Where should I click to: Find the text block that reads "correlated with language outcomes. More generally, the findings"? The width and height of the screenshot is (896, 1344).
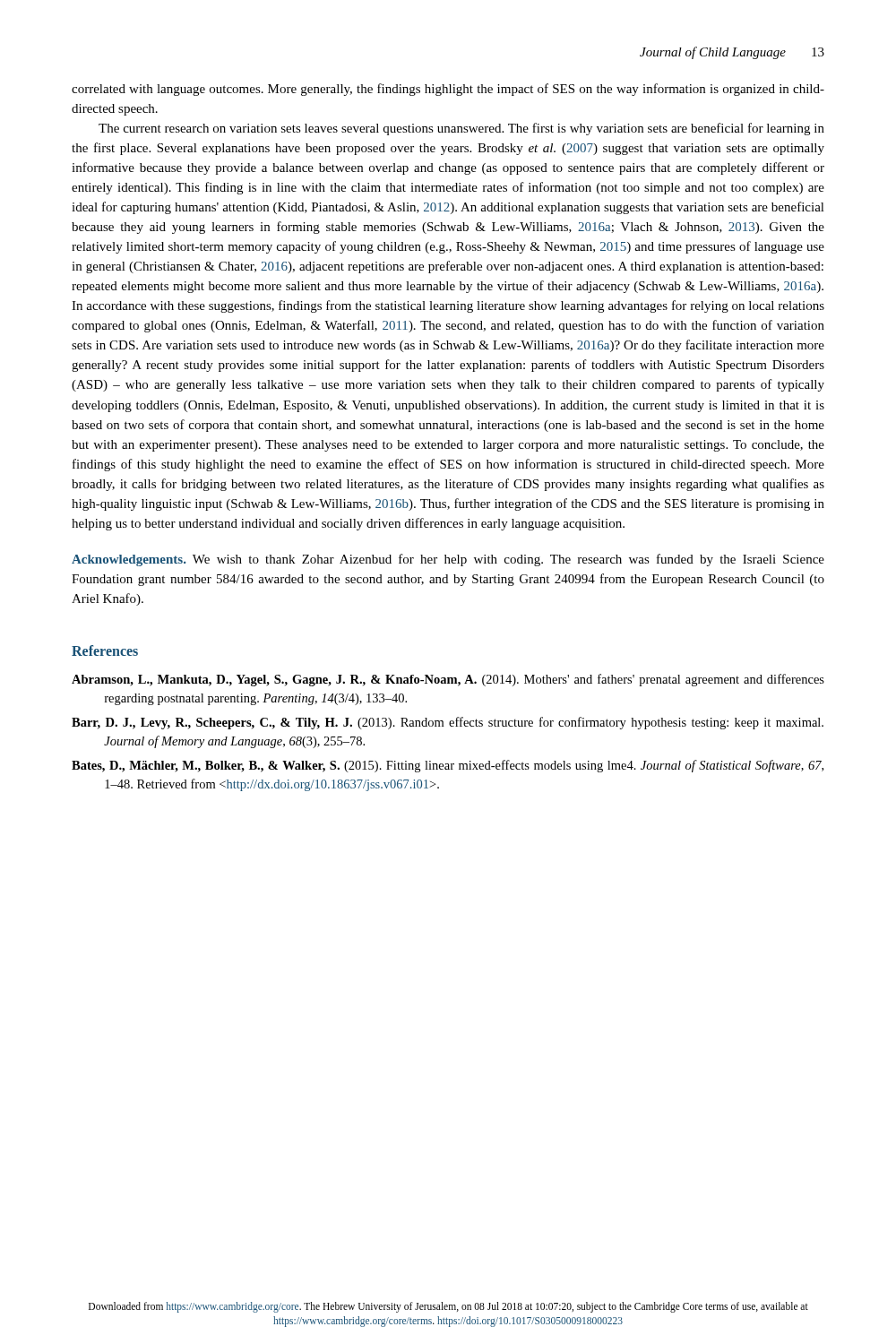click(x=448, y=306)
